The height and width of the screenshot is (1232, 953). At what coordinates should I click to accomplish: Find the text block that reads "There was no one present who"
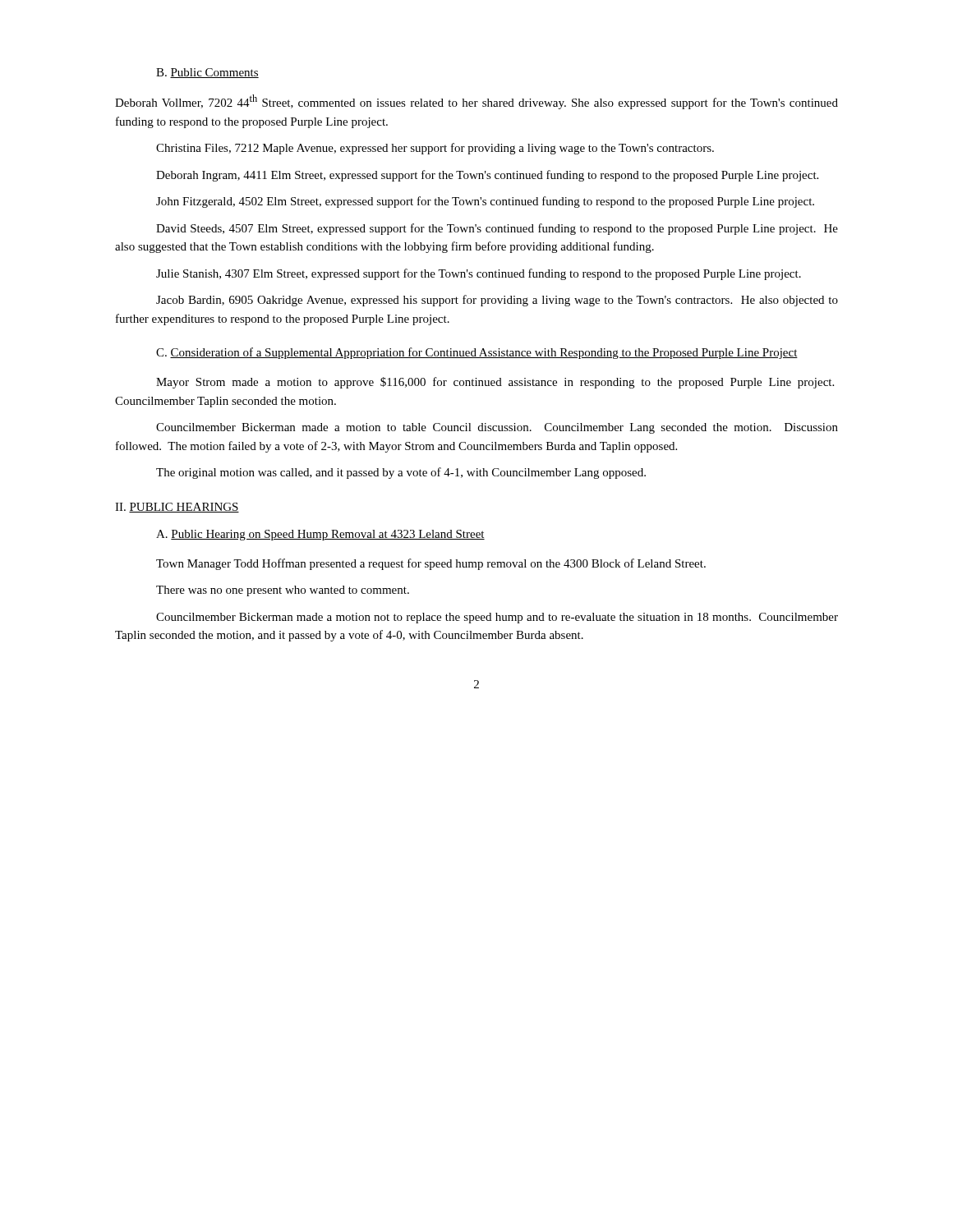point(283,591)
